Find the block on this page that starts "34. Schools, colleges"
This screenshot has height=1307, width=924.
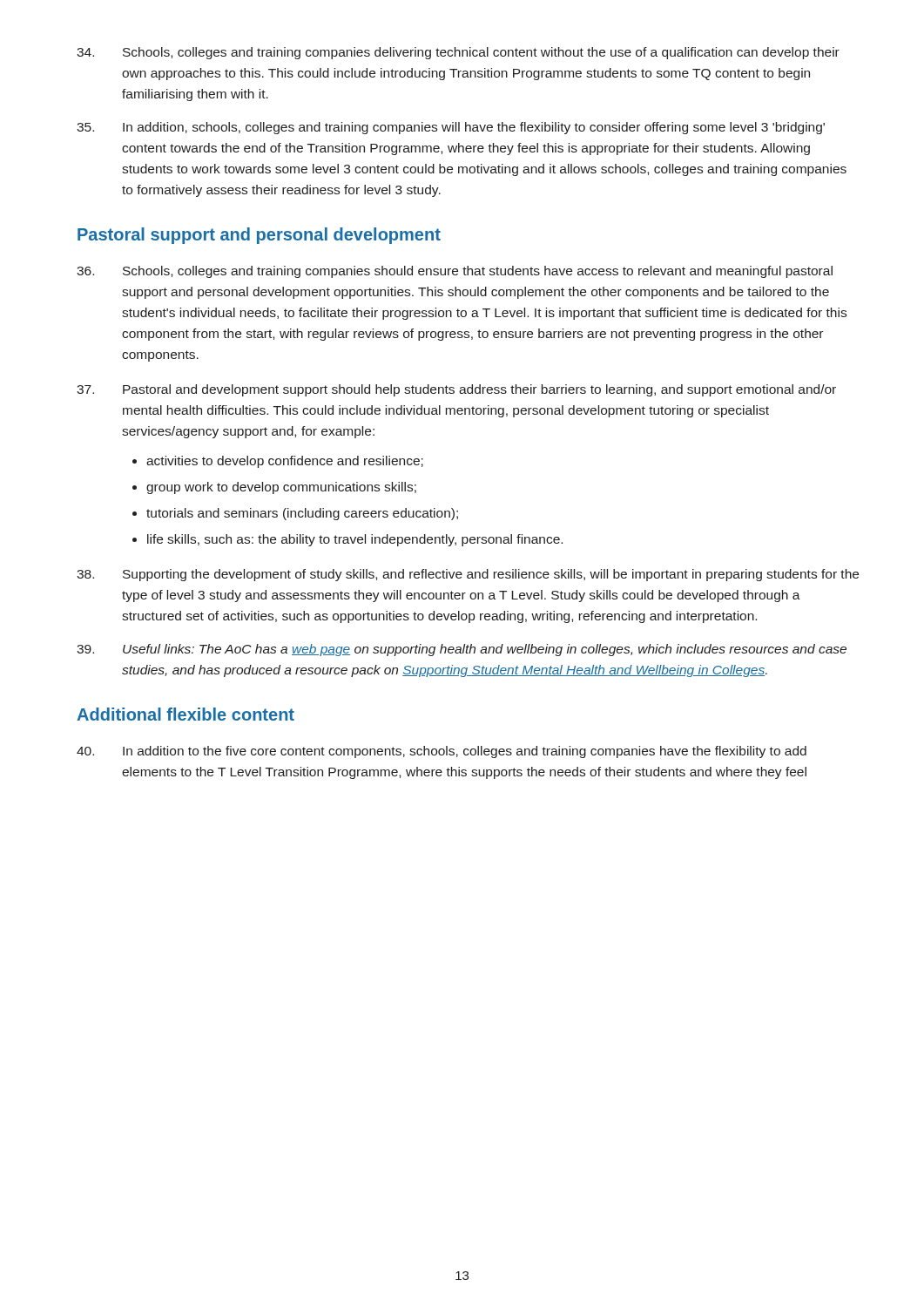[x=469, y=73]
